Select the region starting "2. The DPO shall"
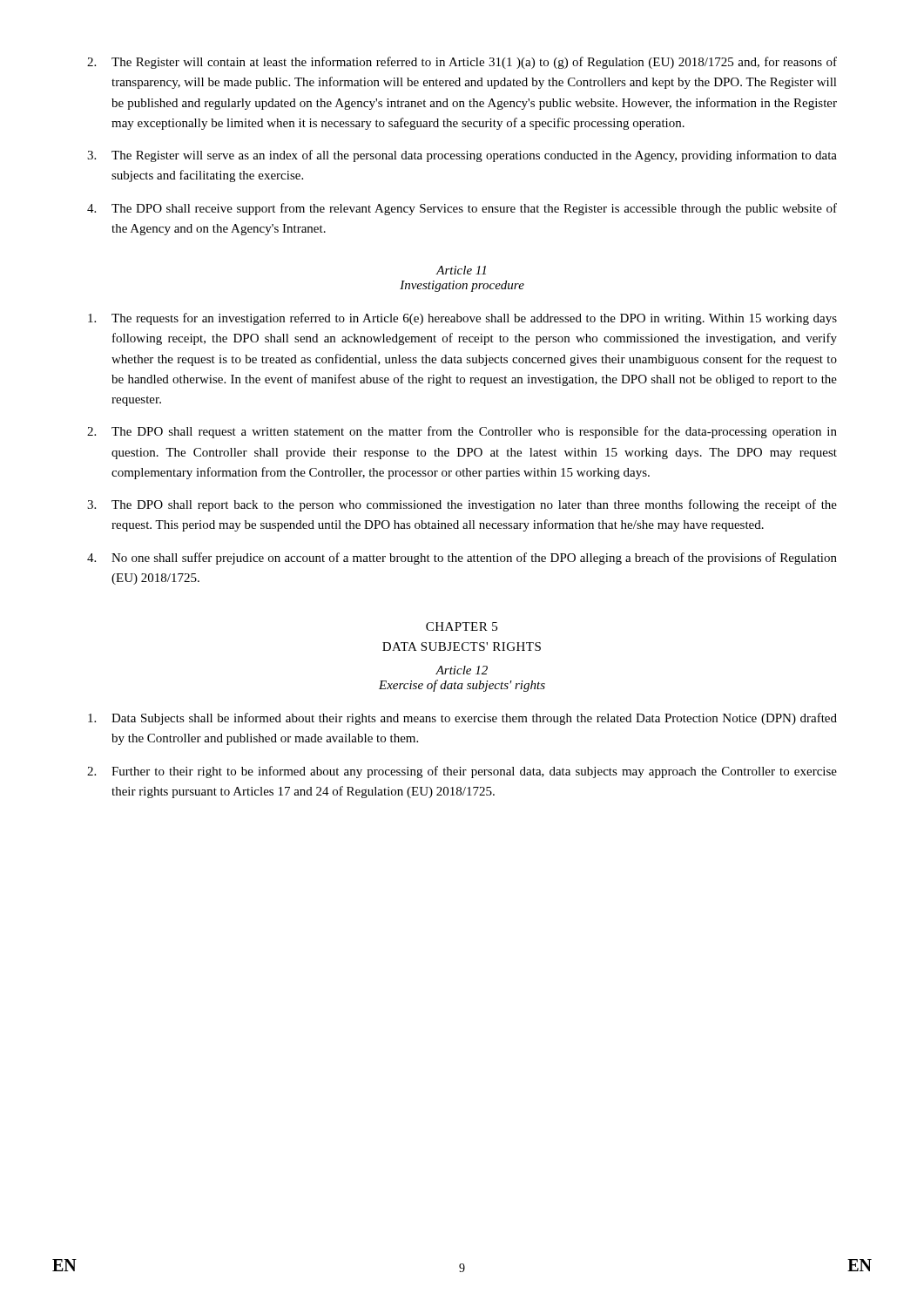924x1307 pixels. [x=462, y=452]
